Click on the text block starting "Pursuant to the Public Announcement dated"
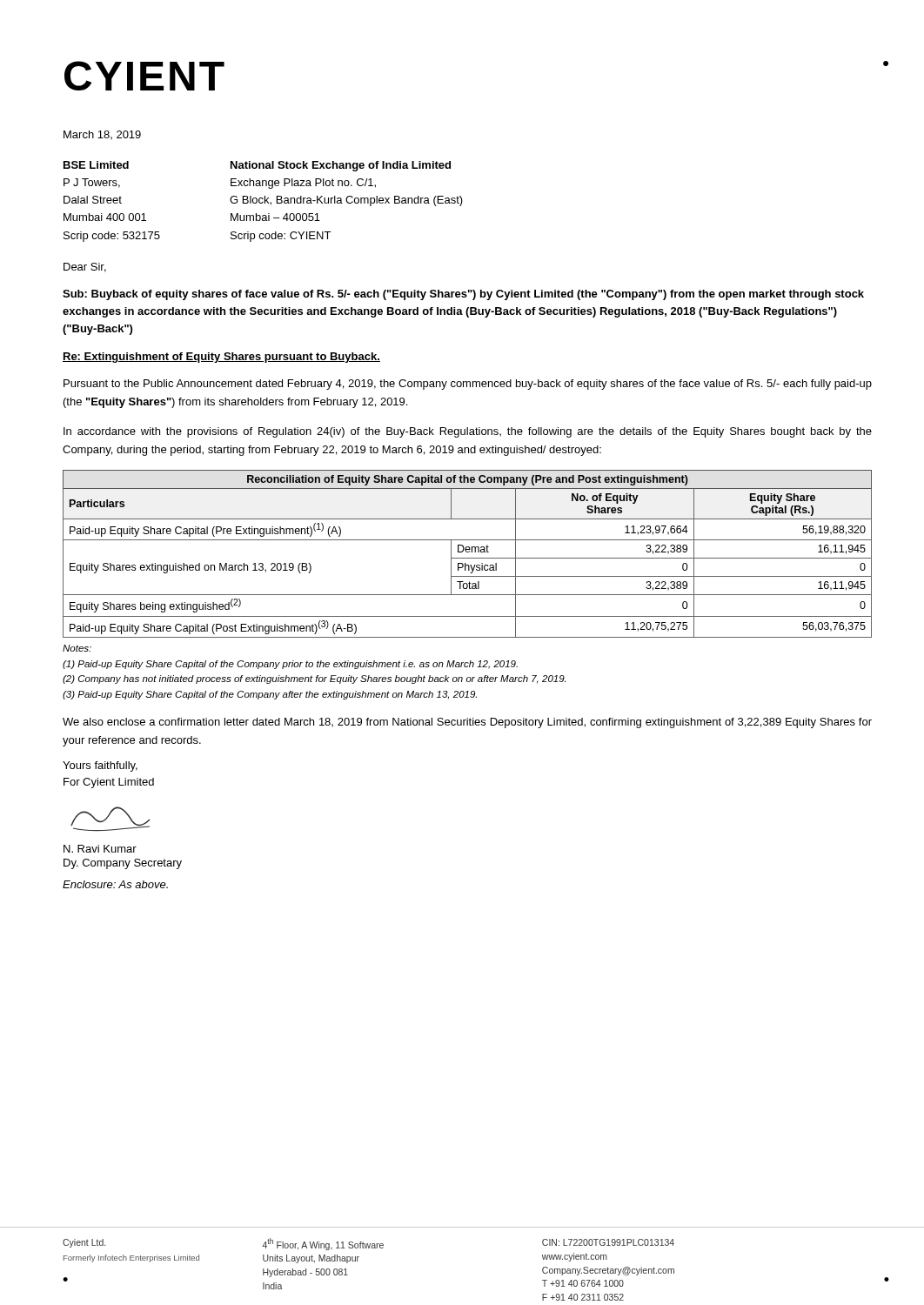The image size is (924, 1305). click(x=467, y=392)
